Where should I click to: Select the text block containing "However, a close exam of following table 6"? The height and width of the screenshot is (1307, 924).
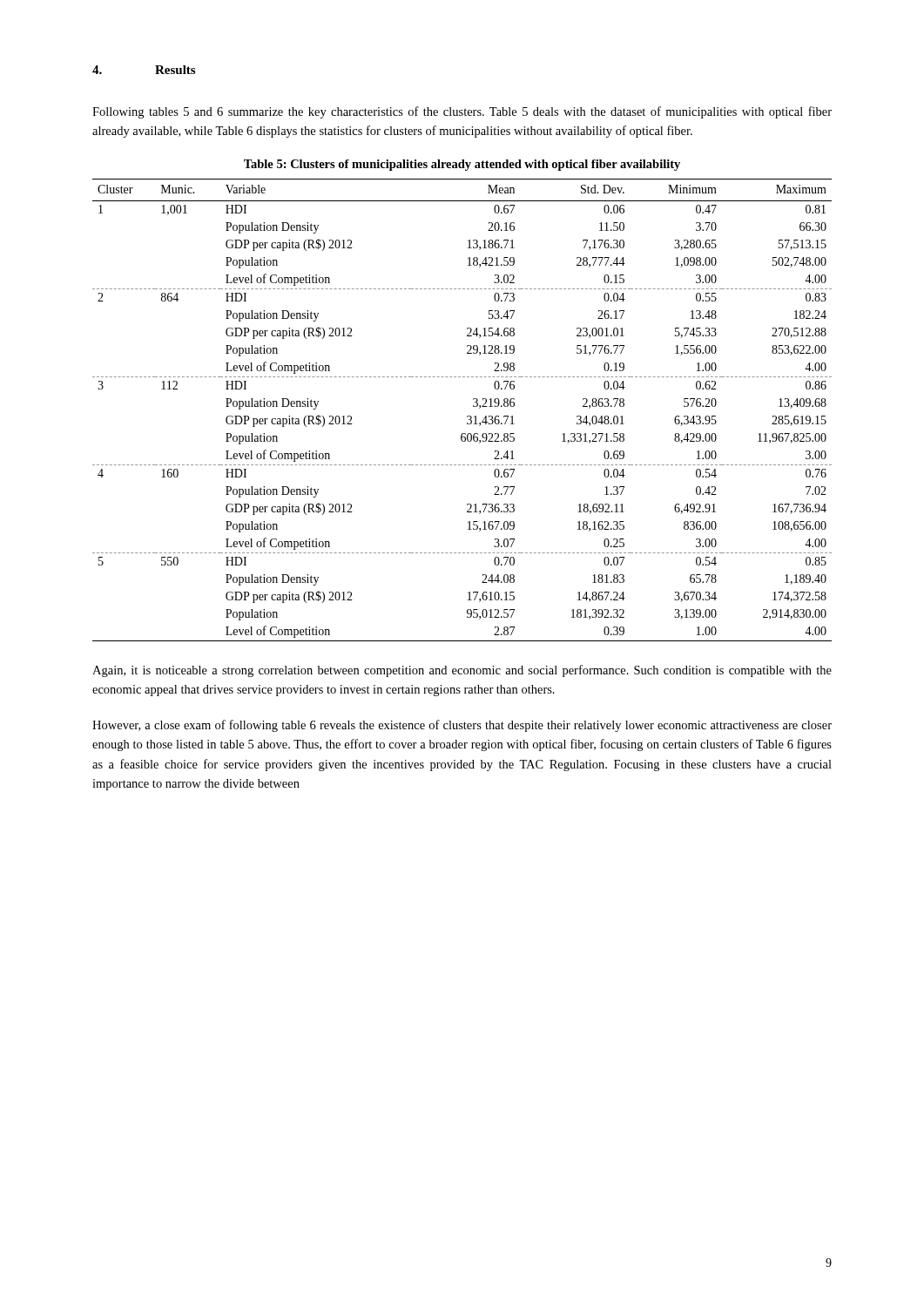point(462,754)
